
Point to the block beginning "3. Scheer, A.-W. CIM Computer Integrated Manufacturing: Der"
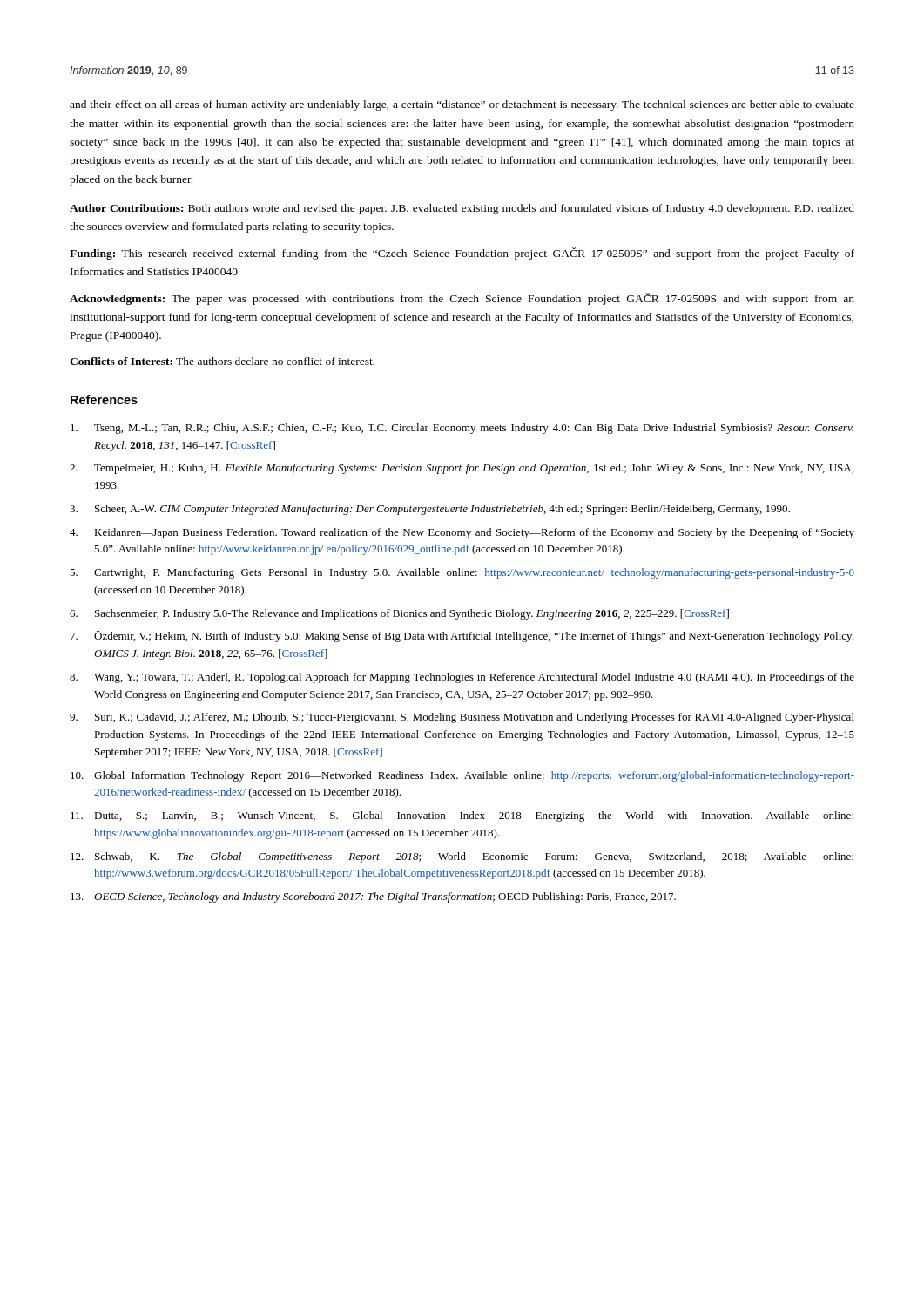tap(462, 509)
